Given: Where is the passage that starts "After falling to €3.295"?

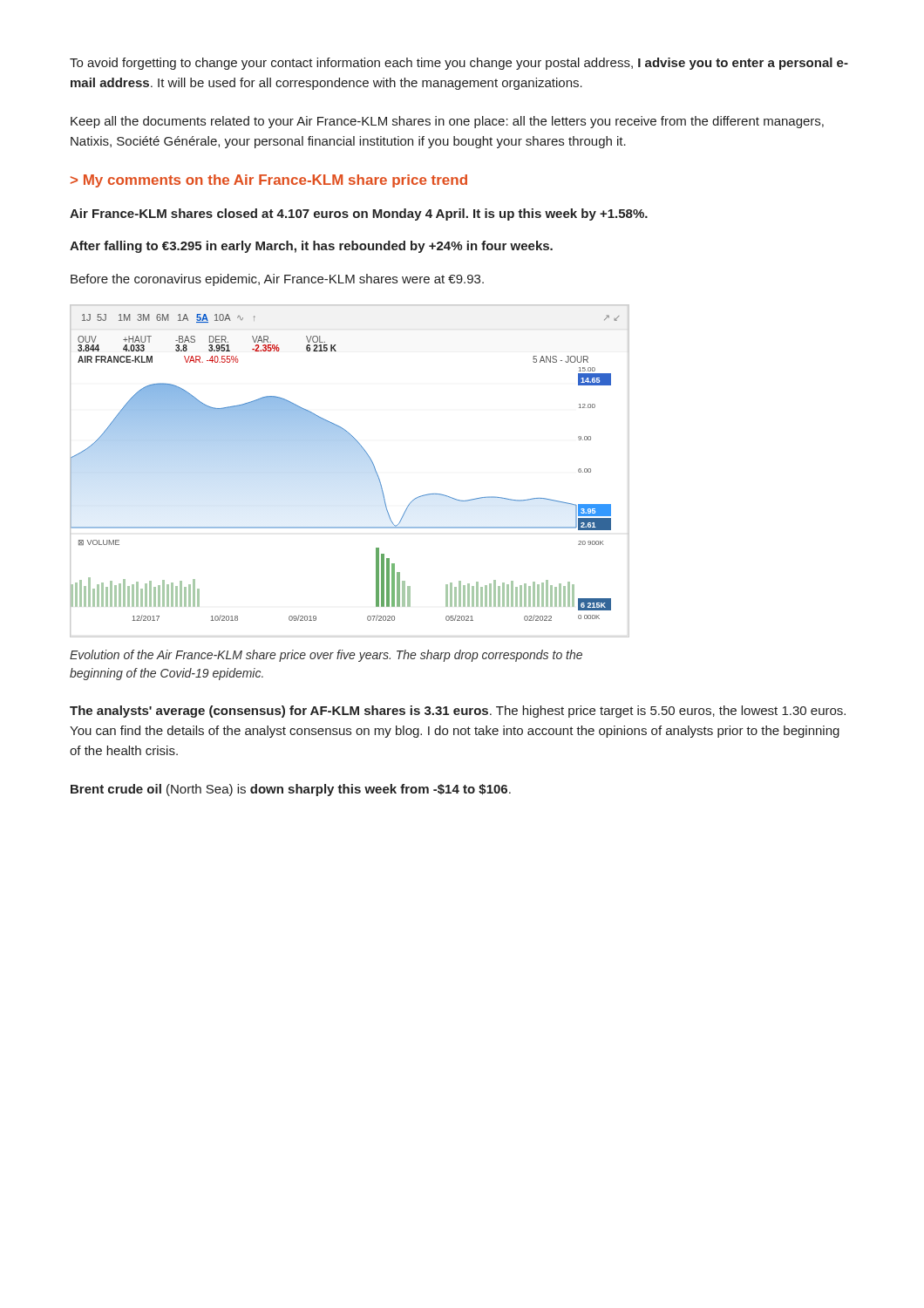Looking at the screenshot, I should (312, 246).
